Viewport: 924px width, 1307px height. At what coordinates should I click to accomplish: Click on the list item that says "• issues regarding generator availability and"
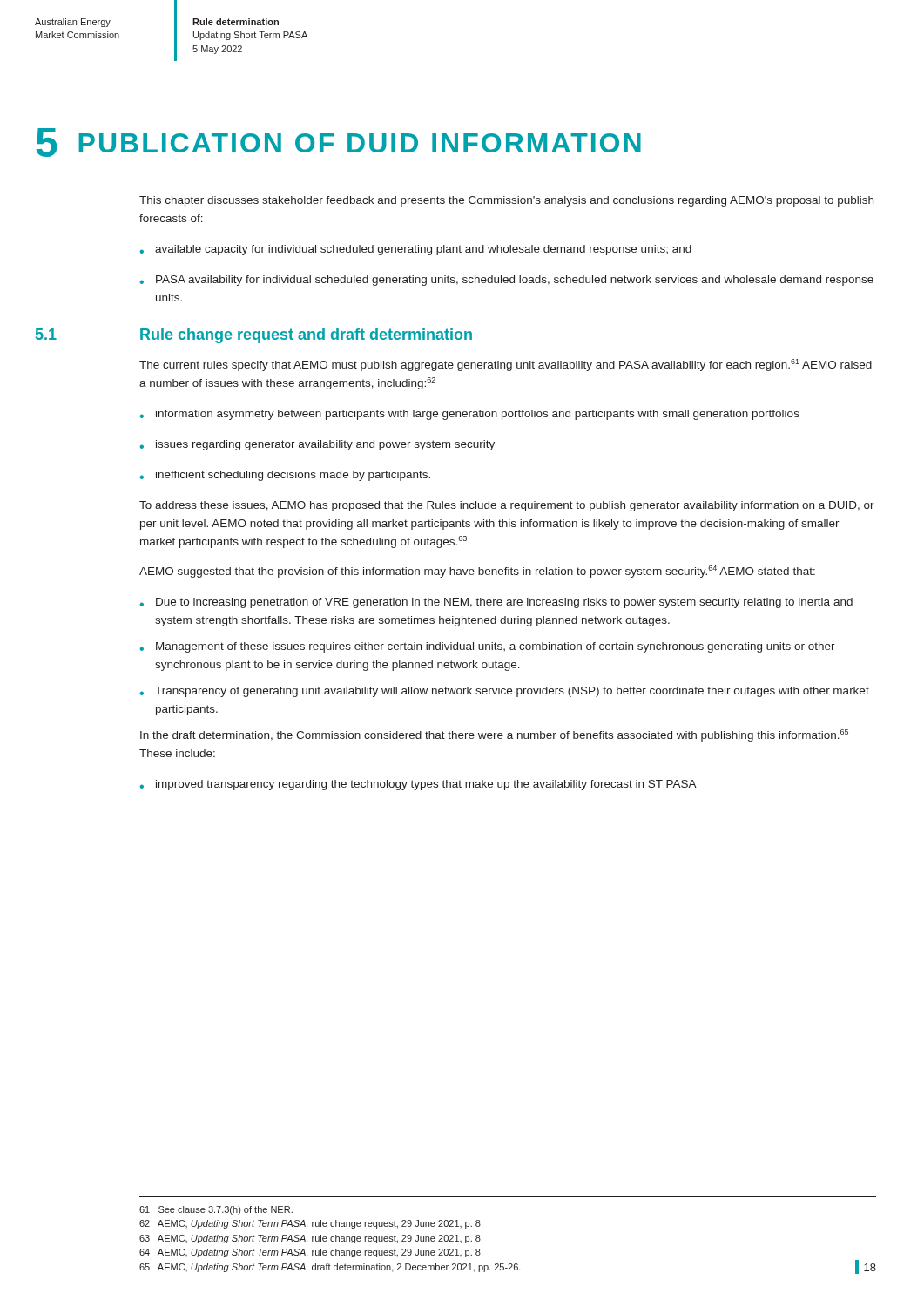pos(317,445)
